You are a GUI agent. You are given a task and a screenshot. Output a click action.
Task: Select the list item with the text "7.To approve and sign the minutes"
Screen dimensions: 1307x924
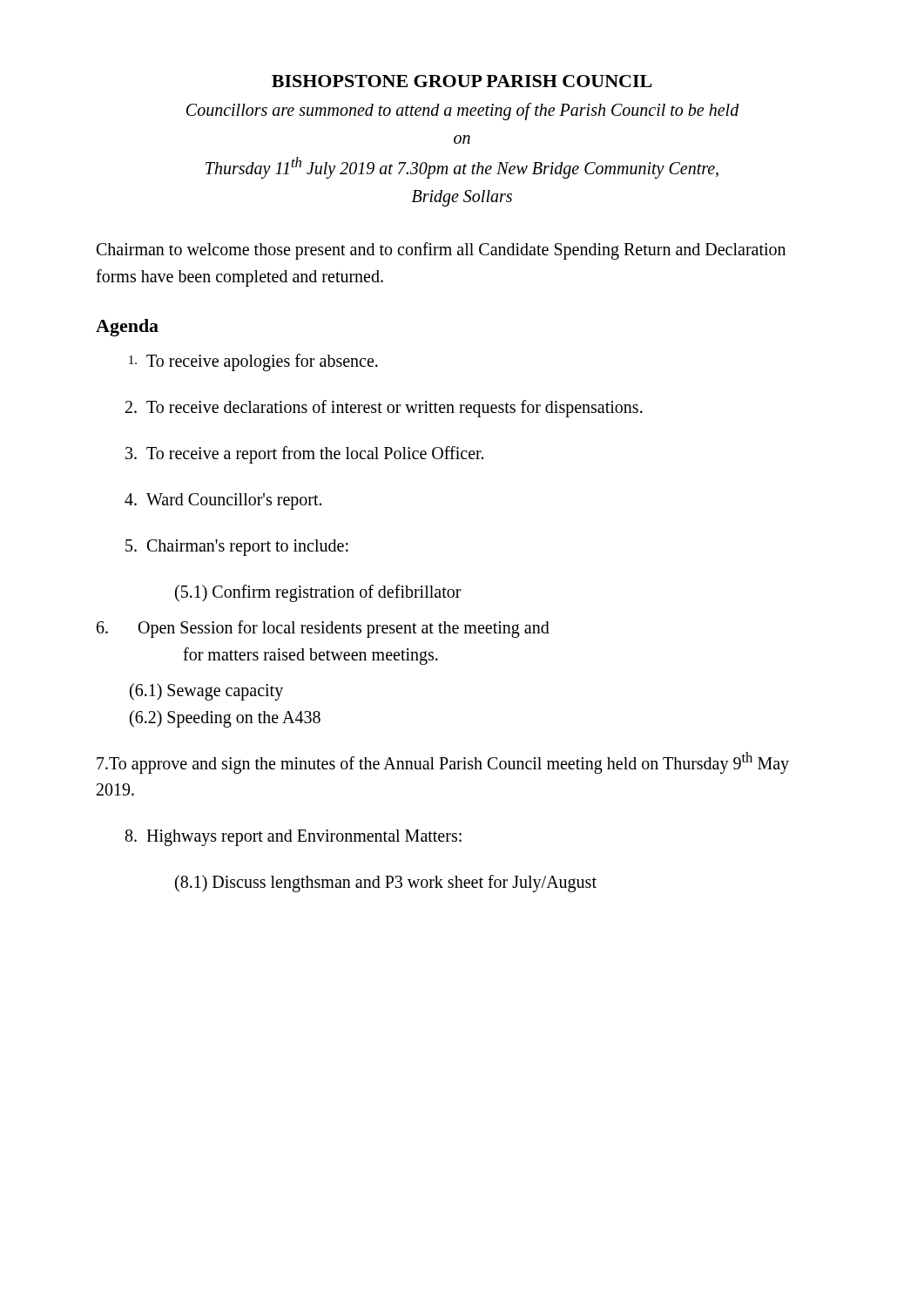(x=442, y=774)
